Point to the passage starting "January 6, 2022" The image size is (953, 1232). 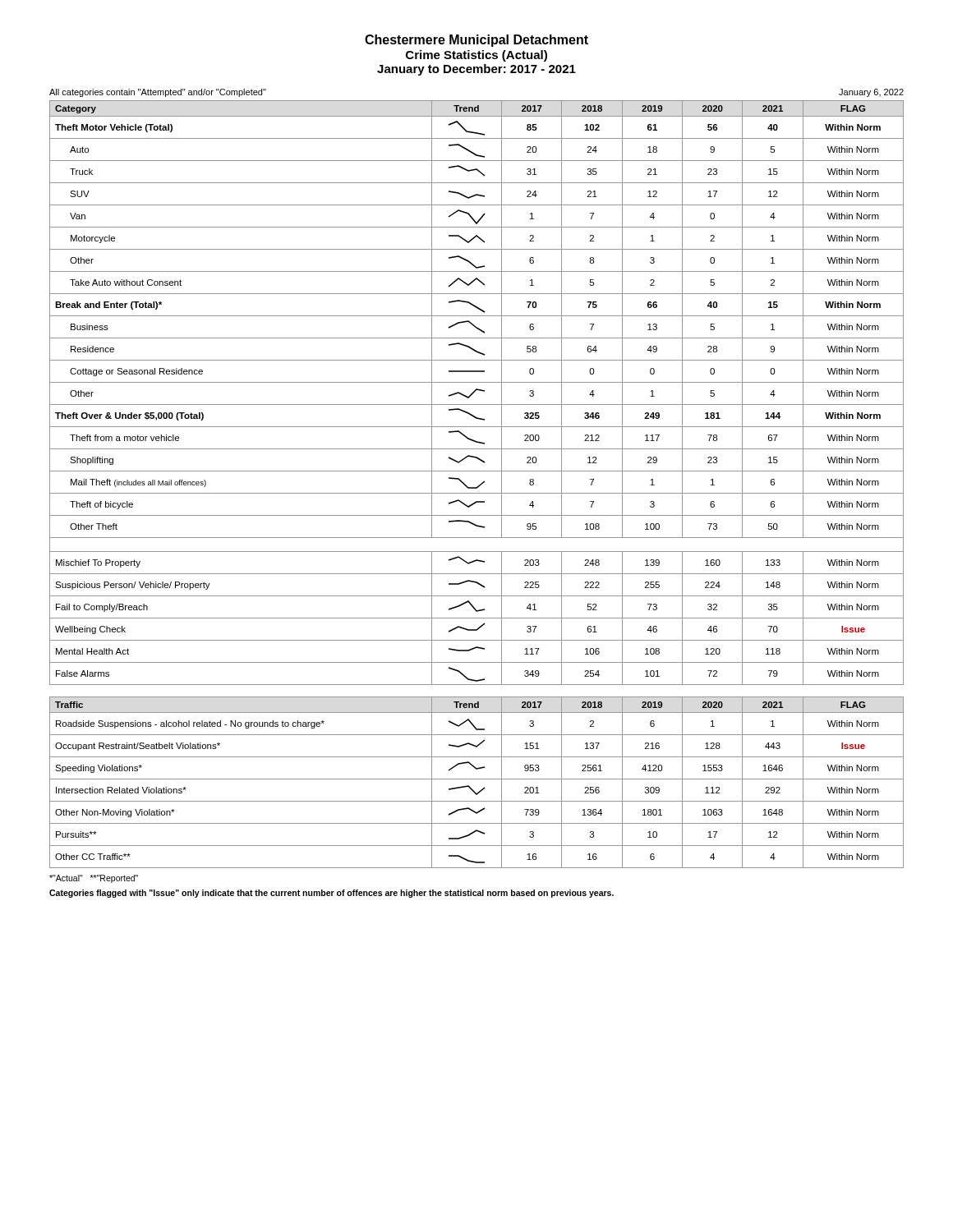pos(871,92)
